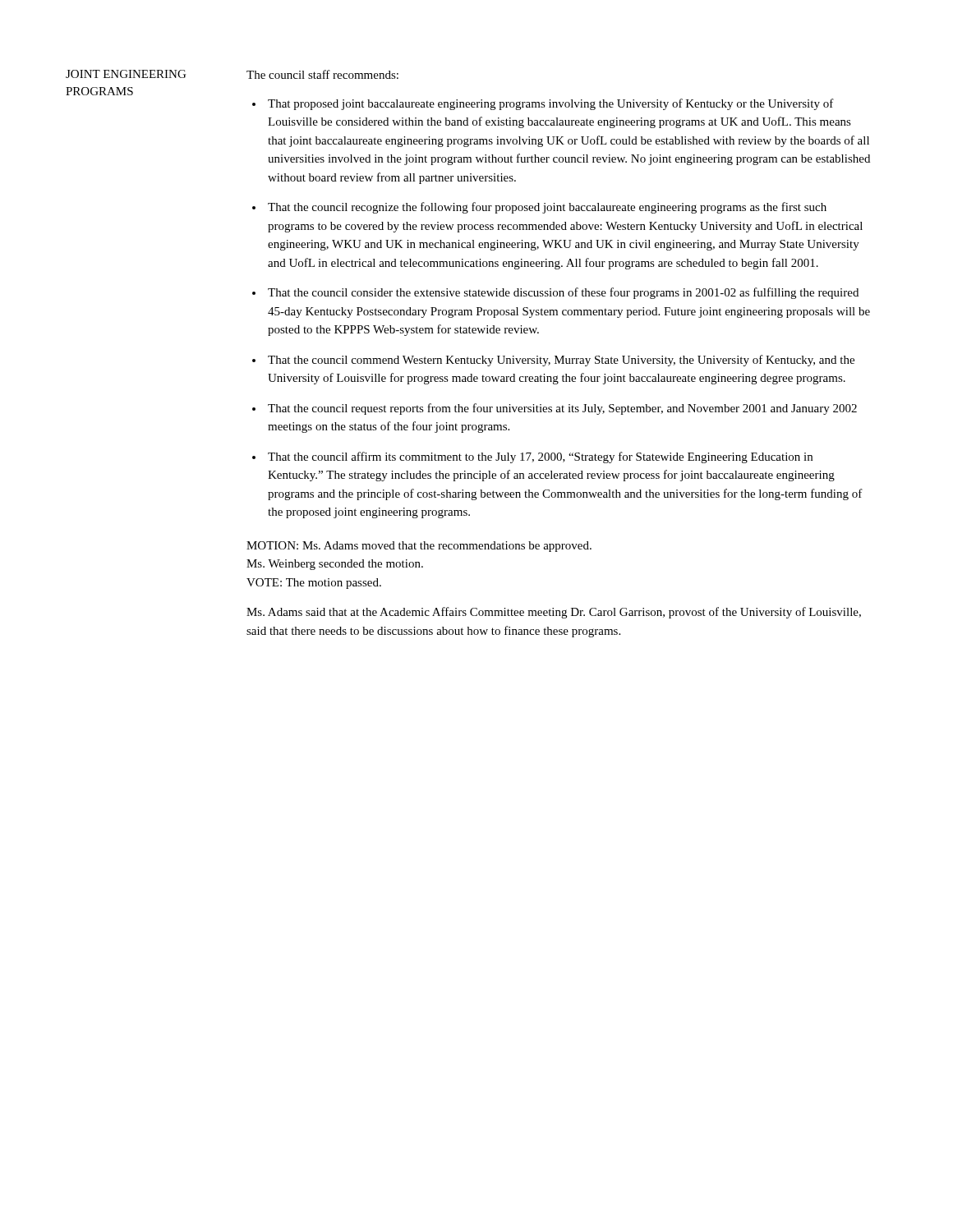This screenshot has width=953, height=1232.
Task: Click a section header
Action: point(126,83)
